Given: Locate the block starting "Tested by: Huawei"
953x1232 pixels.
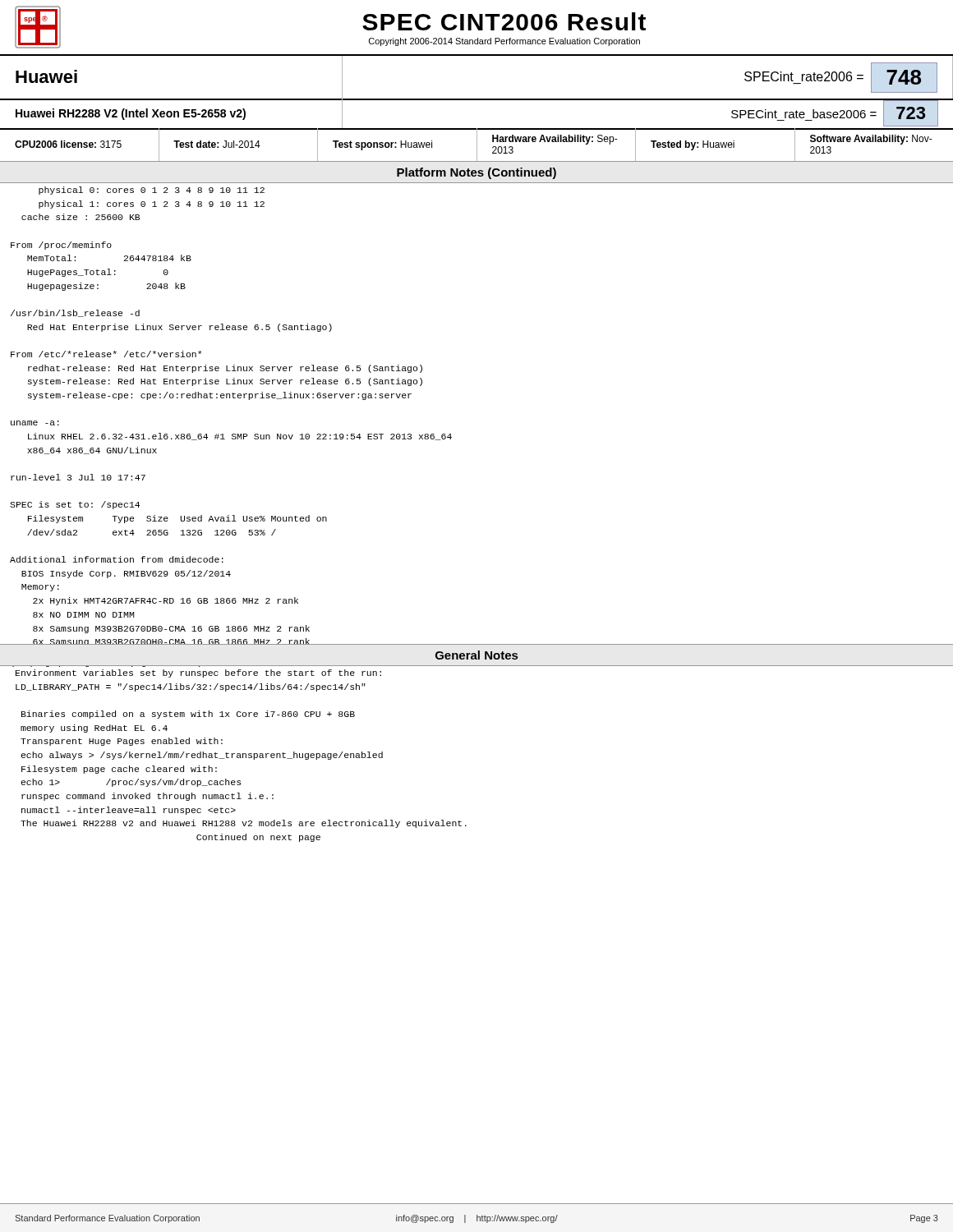Looking at the screenshot, I should coord(693,145).
